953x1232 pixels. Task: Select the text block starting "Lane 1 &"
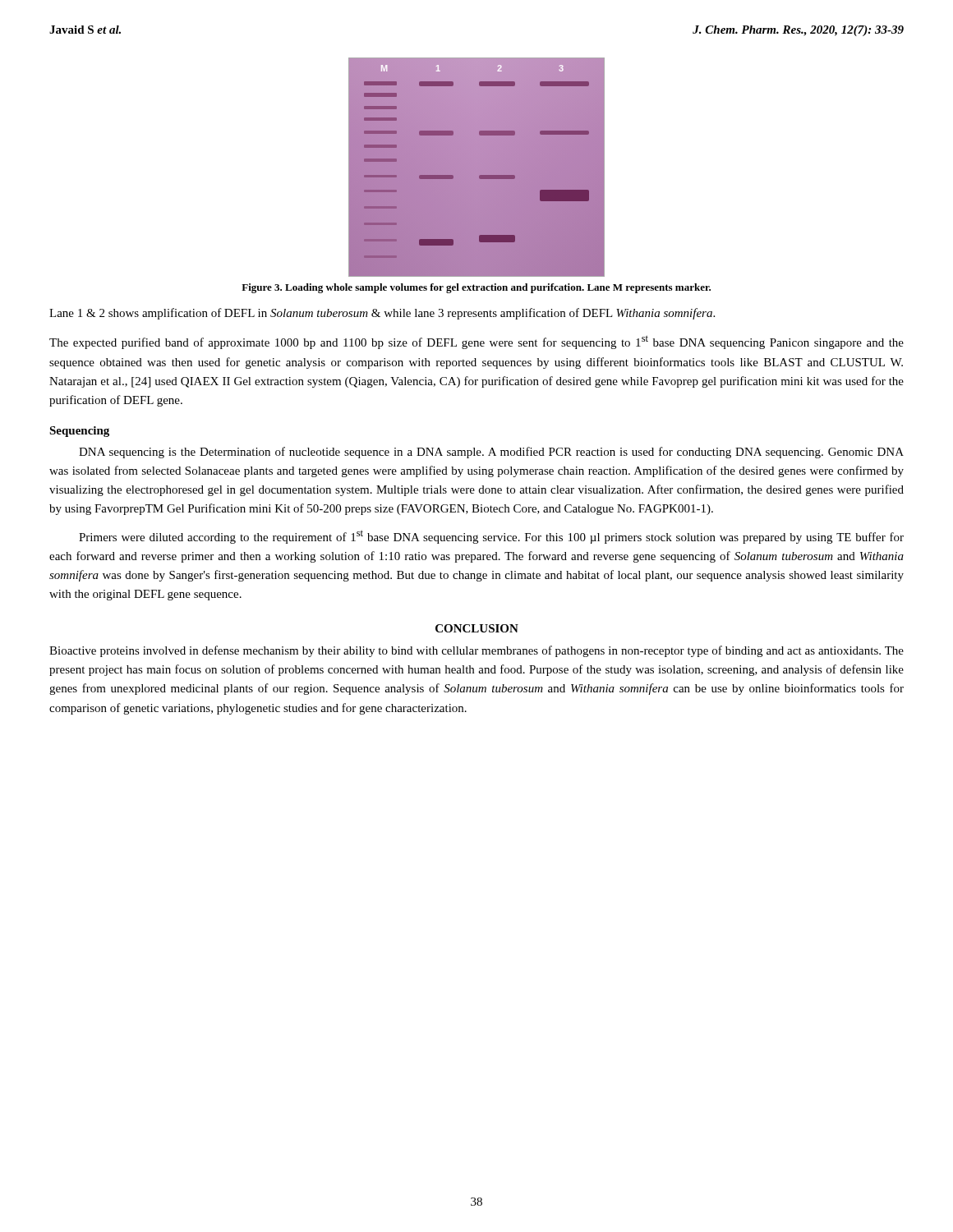[x=382, y=313]
